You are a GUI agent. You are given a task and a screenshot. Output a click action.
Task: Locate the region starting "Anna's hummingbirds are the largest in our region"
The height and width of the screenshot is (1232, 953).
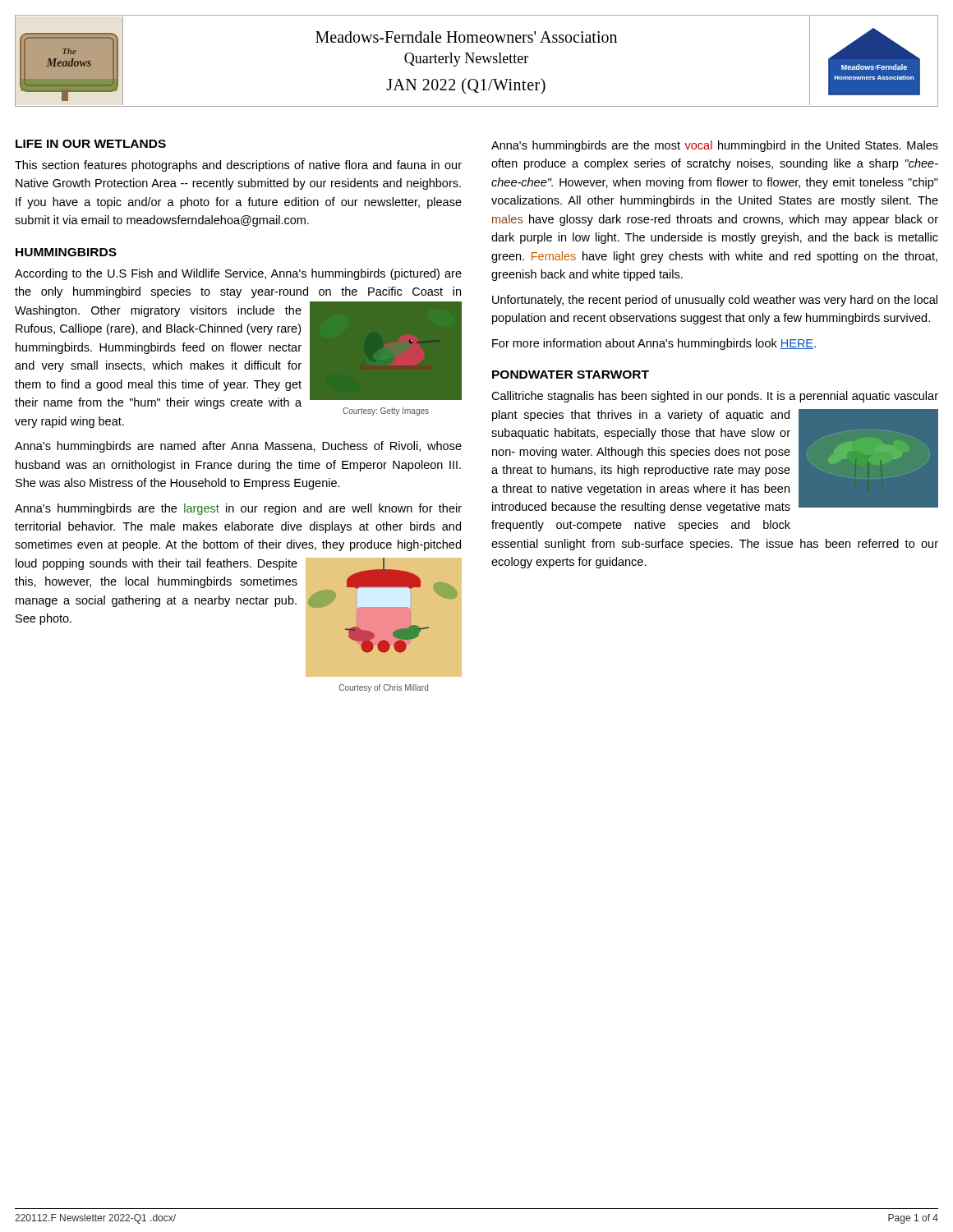[238, 598]
